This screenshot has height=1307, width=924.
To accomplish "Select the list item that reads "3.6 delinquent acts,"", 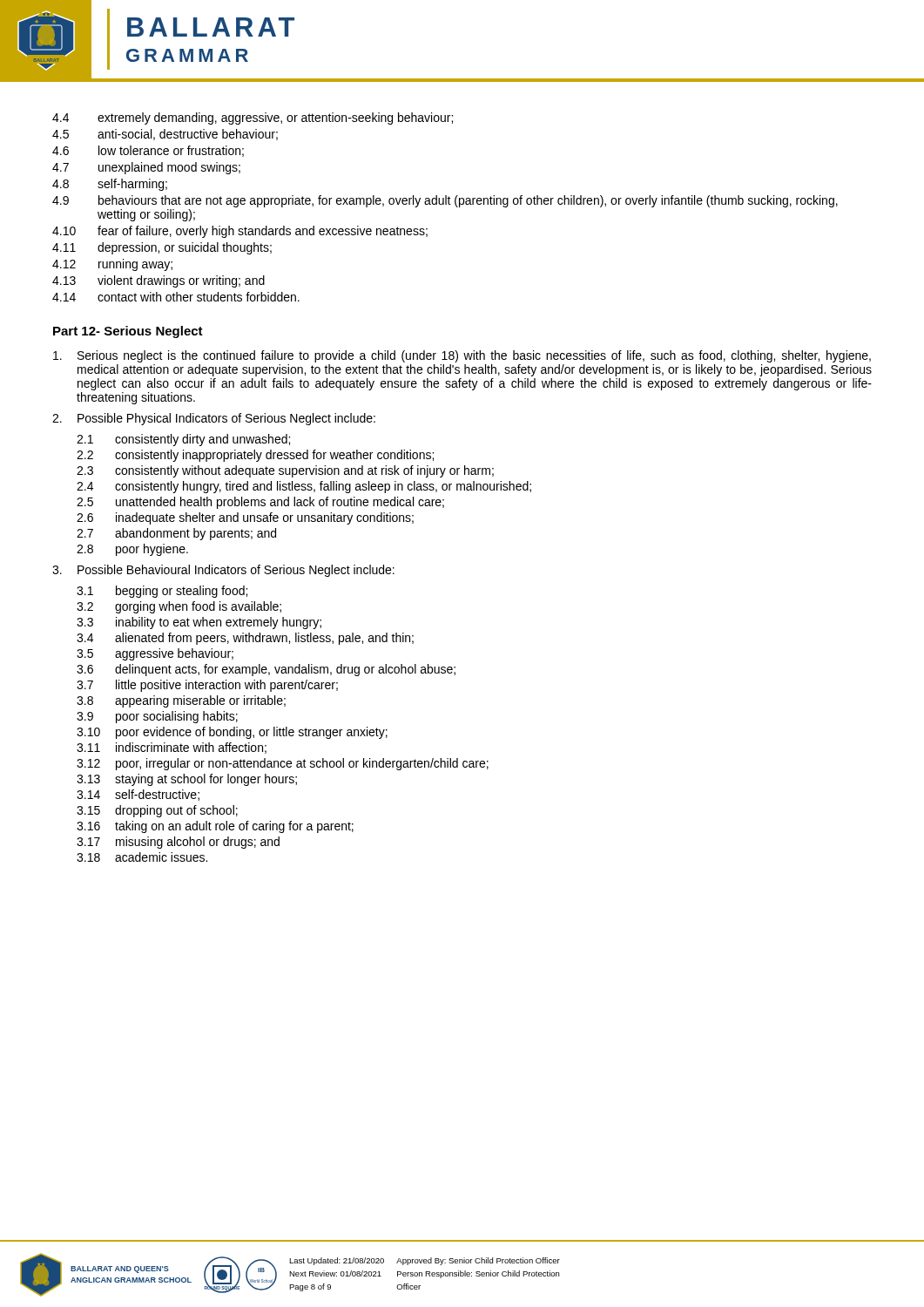I will (x=266, y=670).
